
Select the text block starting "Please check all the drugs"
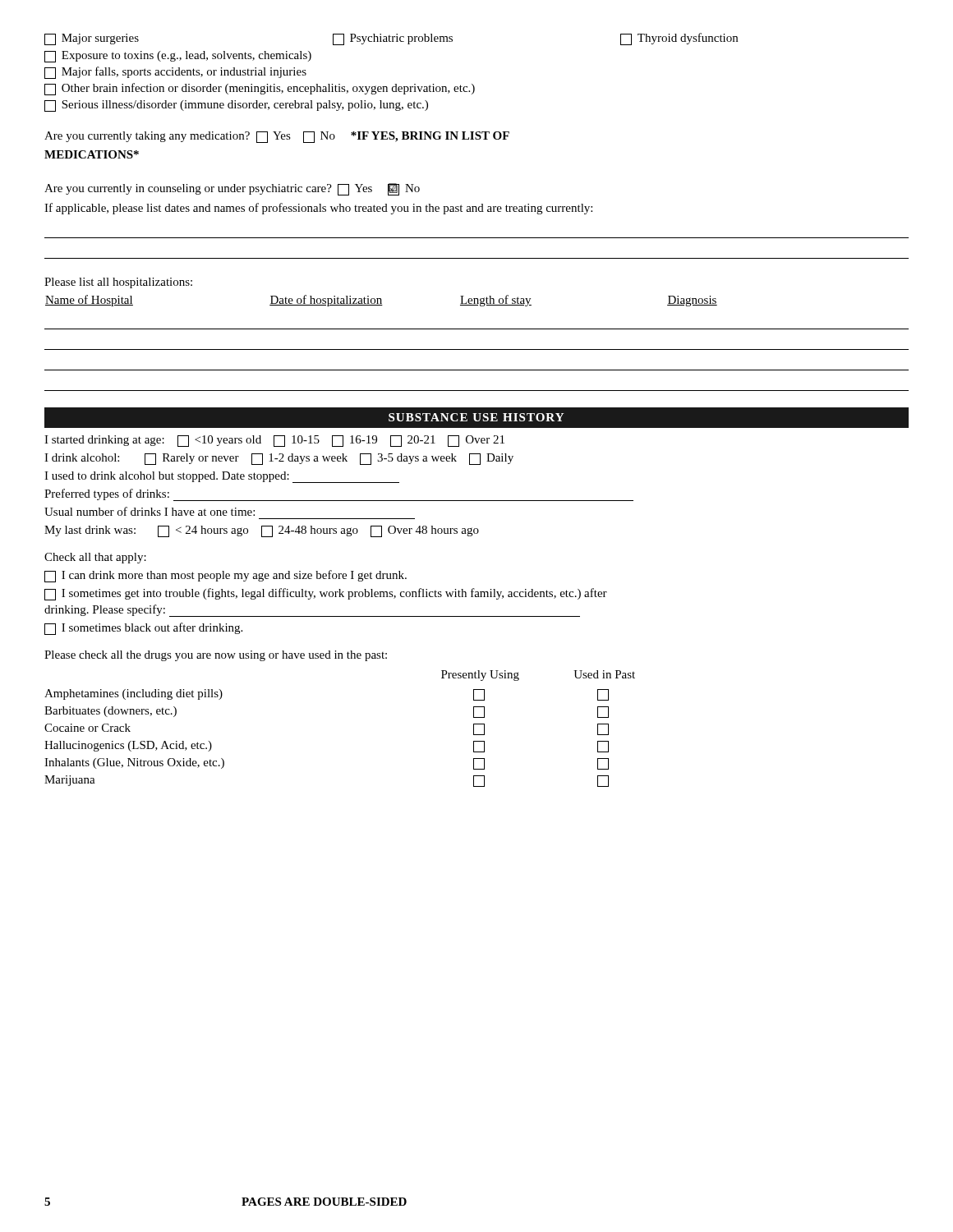(216, 655)
